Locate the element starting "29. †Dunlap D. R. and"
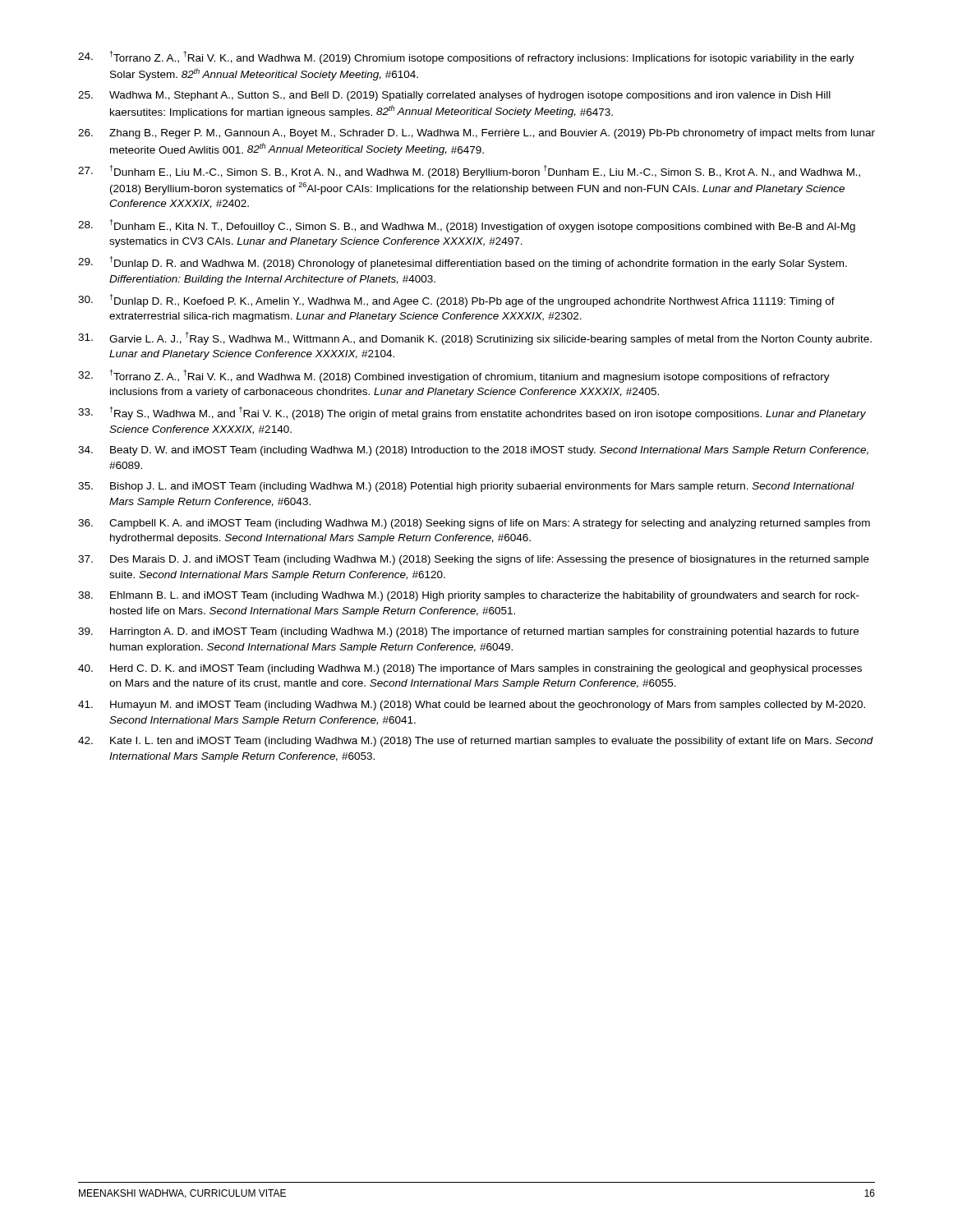Viewport: 953px width, 1232px height. tap(476, 271)
